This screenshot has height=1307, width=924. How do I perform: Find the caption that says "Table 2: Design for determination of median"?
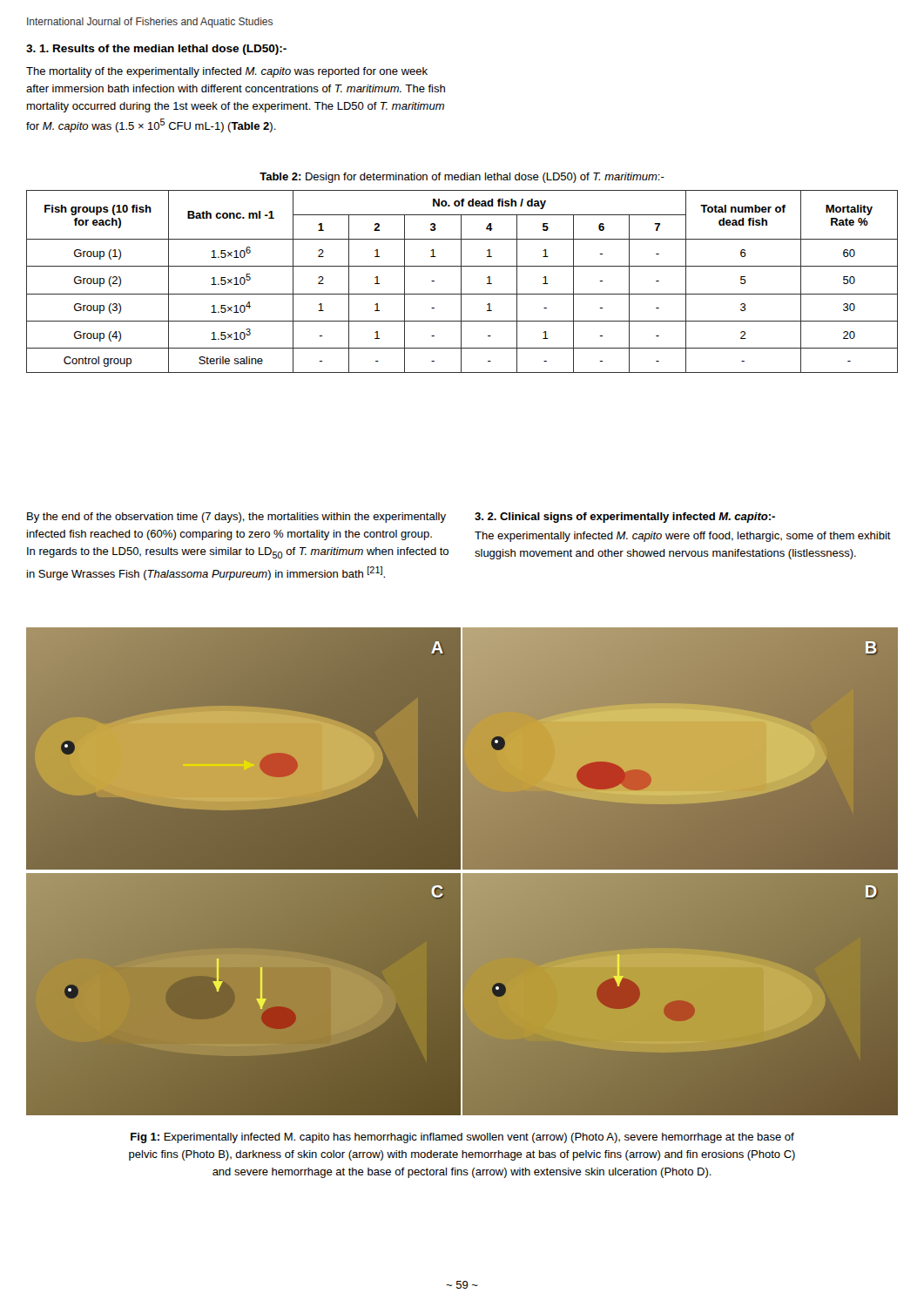(462, 176)
